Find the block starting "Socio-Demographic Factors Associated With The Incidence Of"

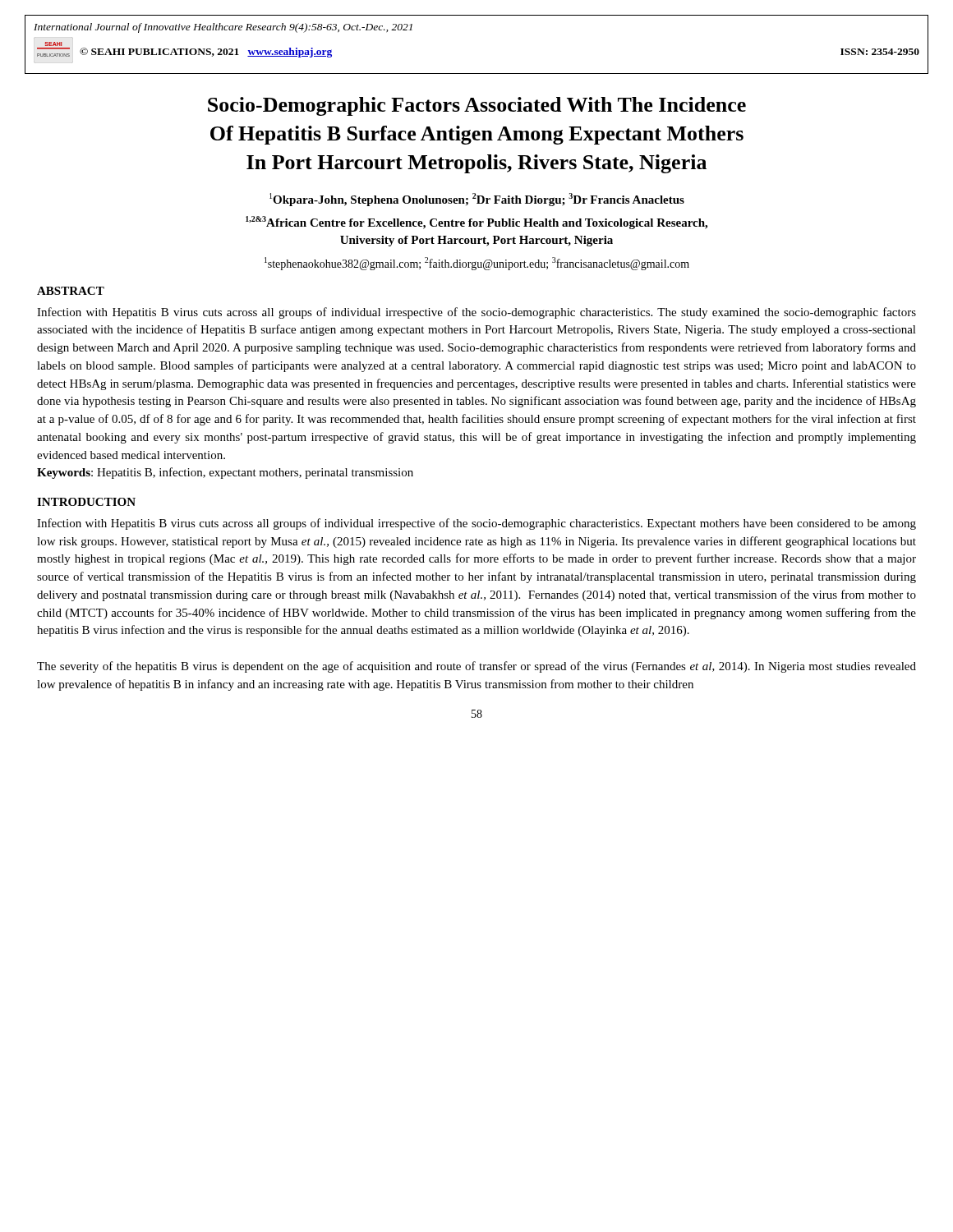476,134
